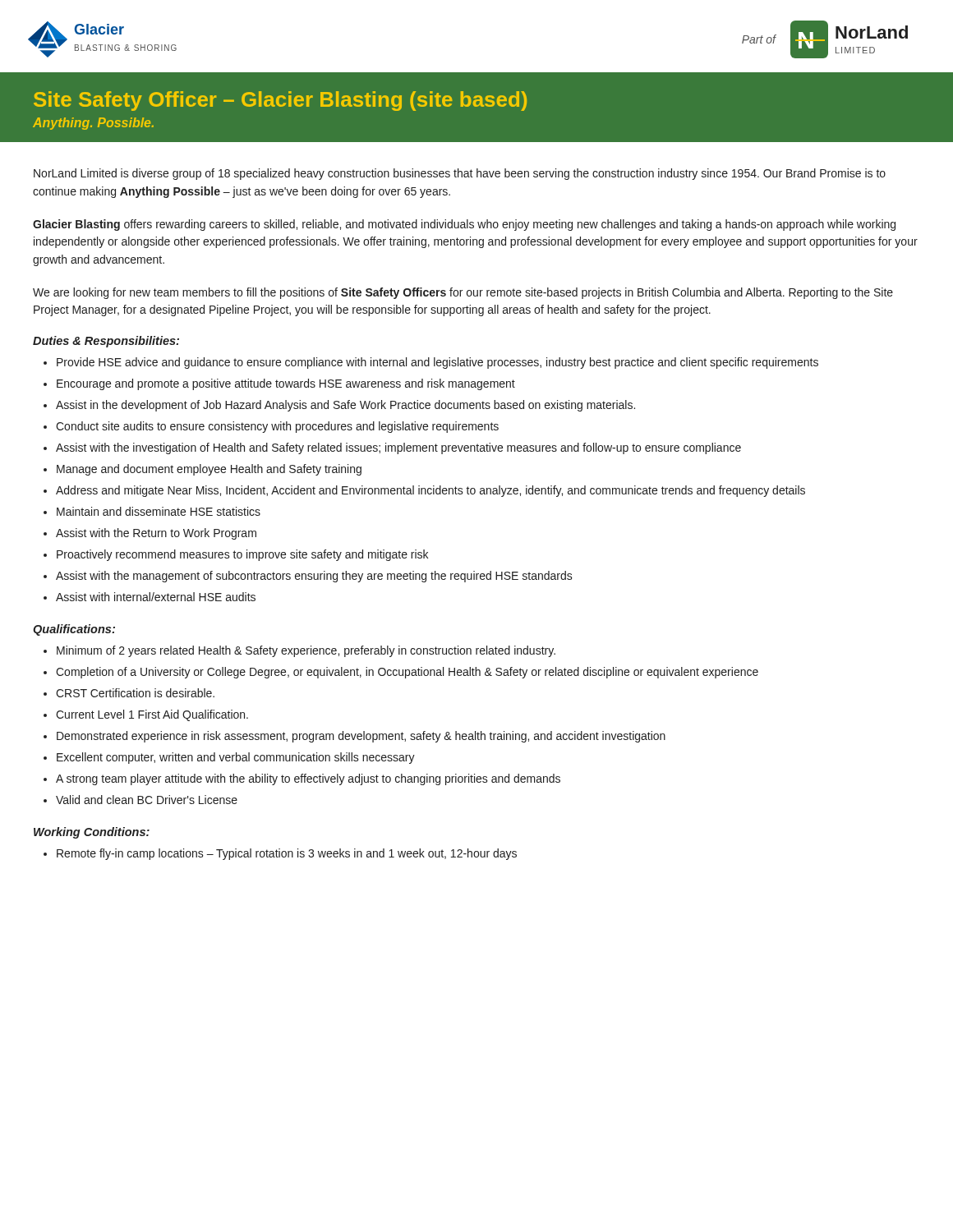Locate the block starting "Manage and document employee Health and"
953x1232 pixels.
[x=209, y=469]
